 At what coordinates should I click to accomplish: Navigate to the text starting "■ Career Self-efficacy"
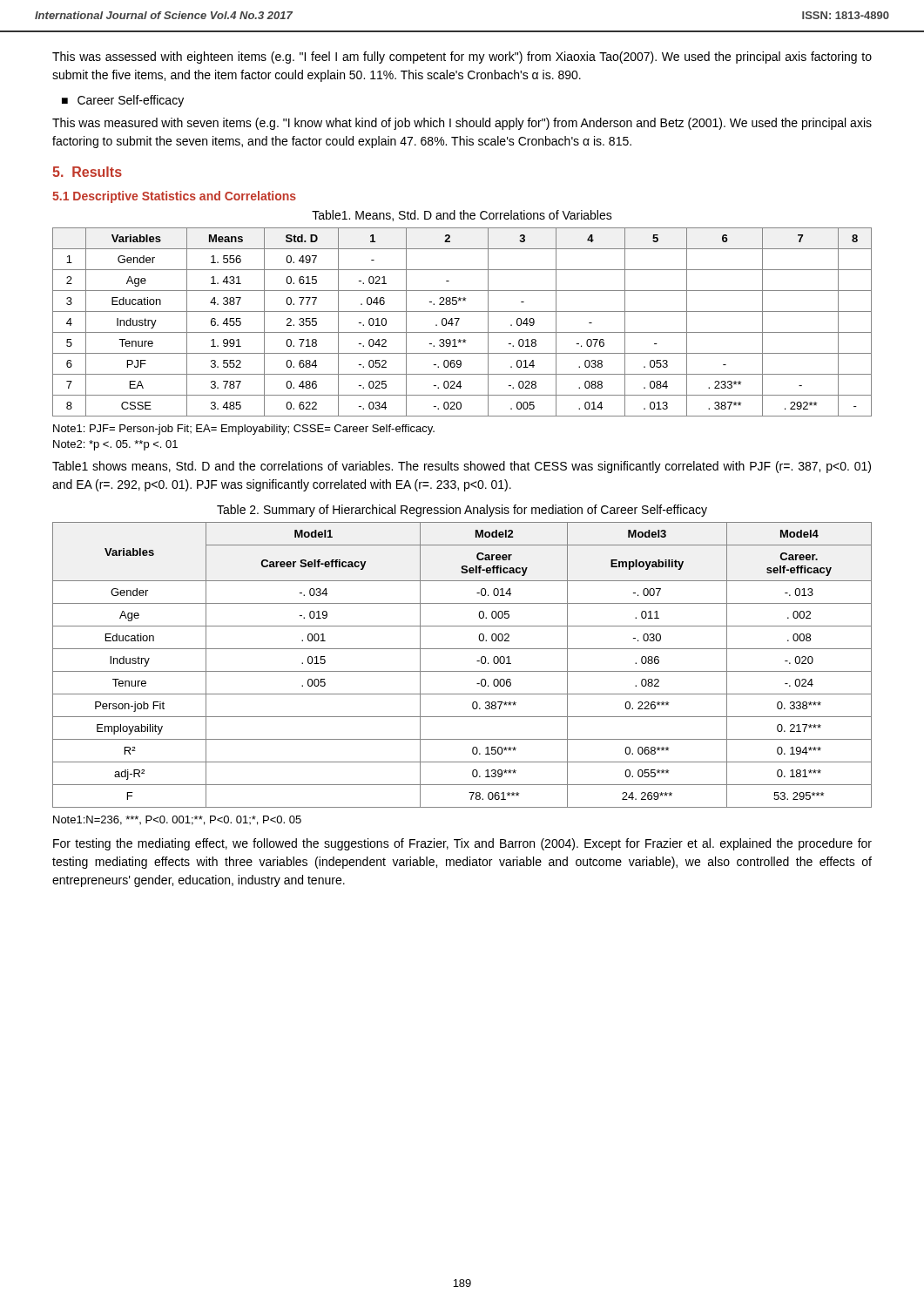click(122, 100)
